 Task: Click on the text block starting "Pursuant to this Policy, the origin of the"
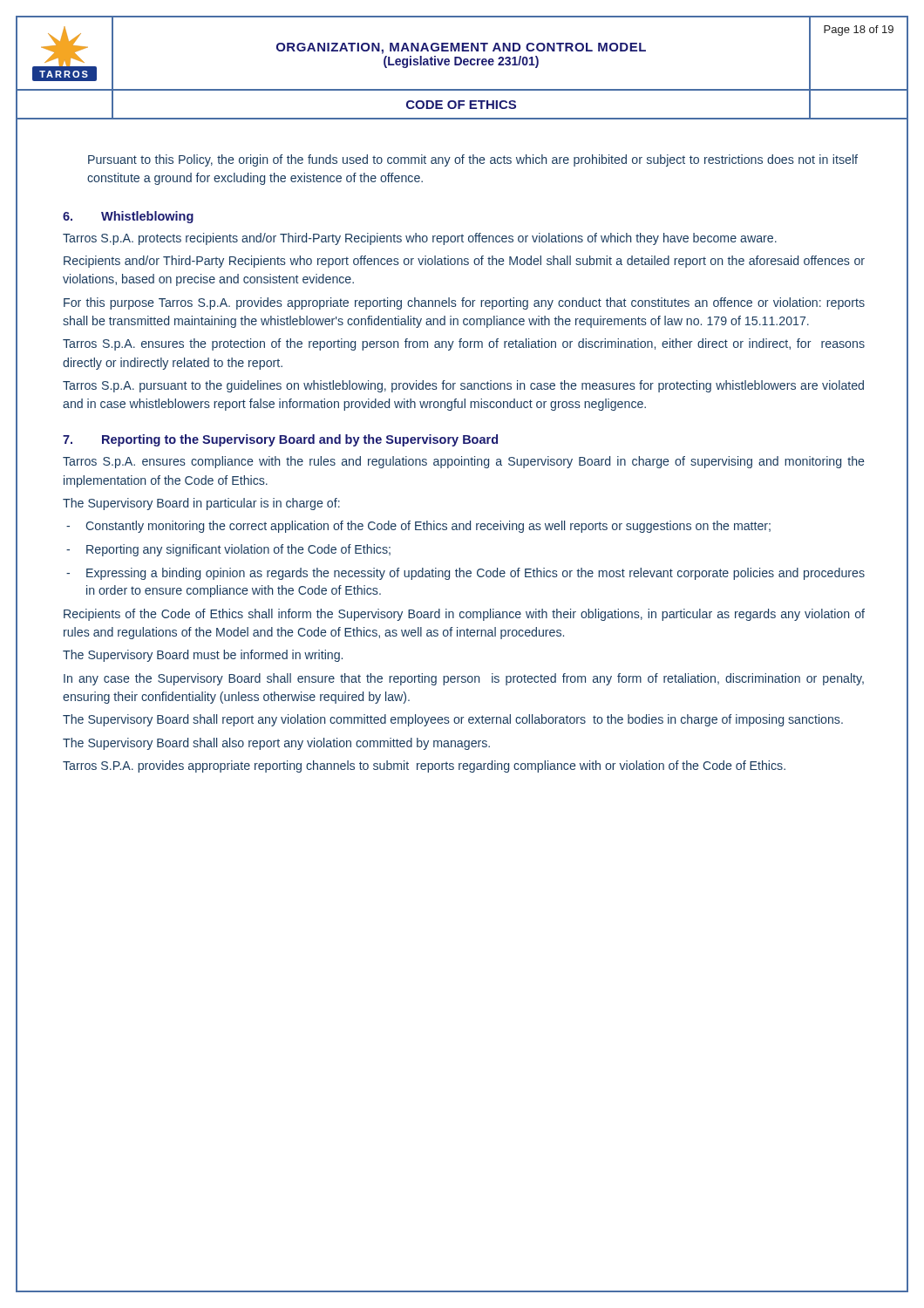click(472, 170)
